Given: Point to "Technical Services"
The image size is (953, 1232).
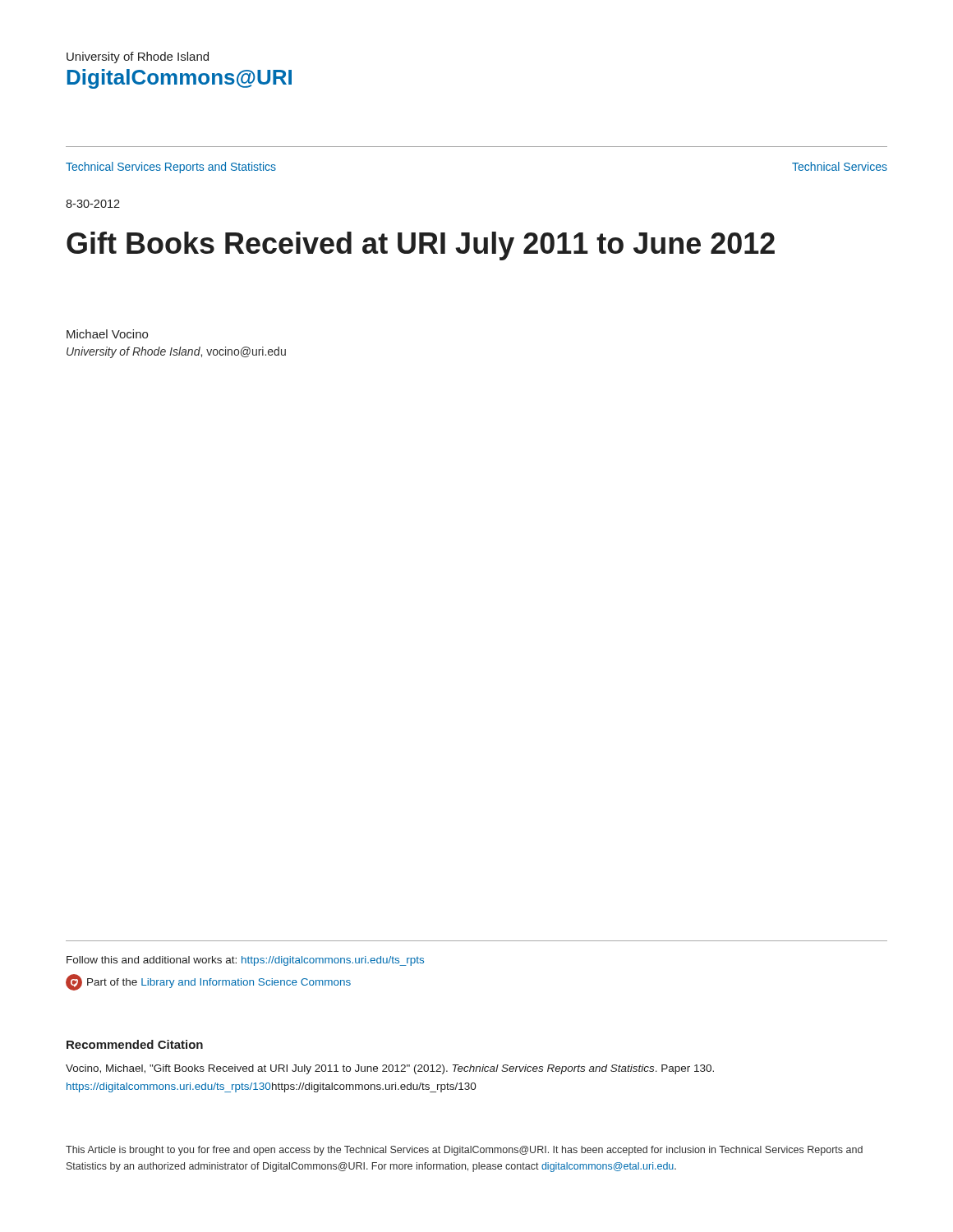Looking at the screenshot, I should point(840,167).
